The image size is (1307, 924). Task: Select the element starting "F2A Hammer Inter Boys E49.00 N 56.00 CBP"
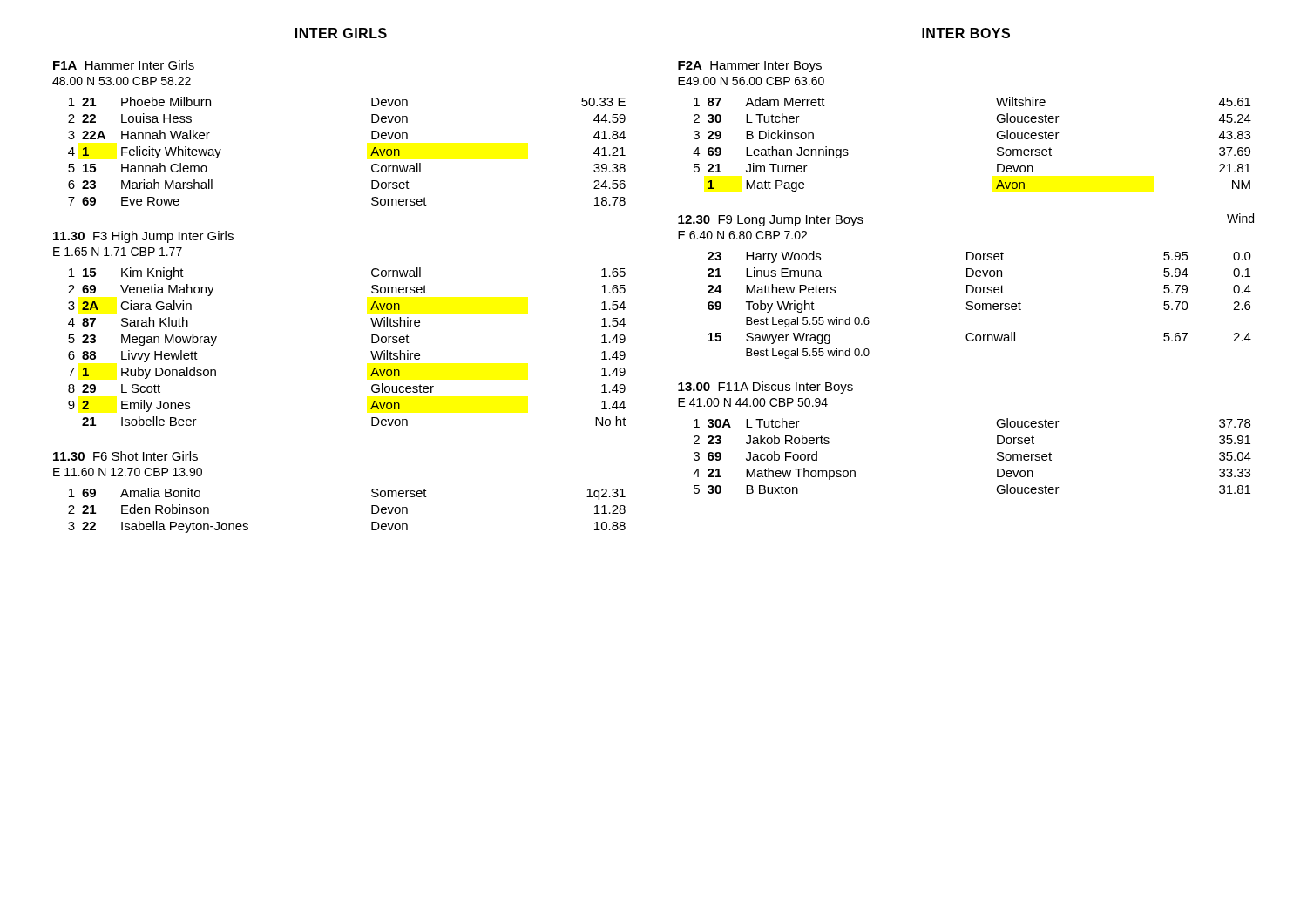pos(750,67)
